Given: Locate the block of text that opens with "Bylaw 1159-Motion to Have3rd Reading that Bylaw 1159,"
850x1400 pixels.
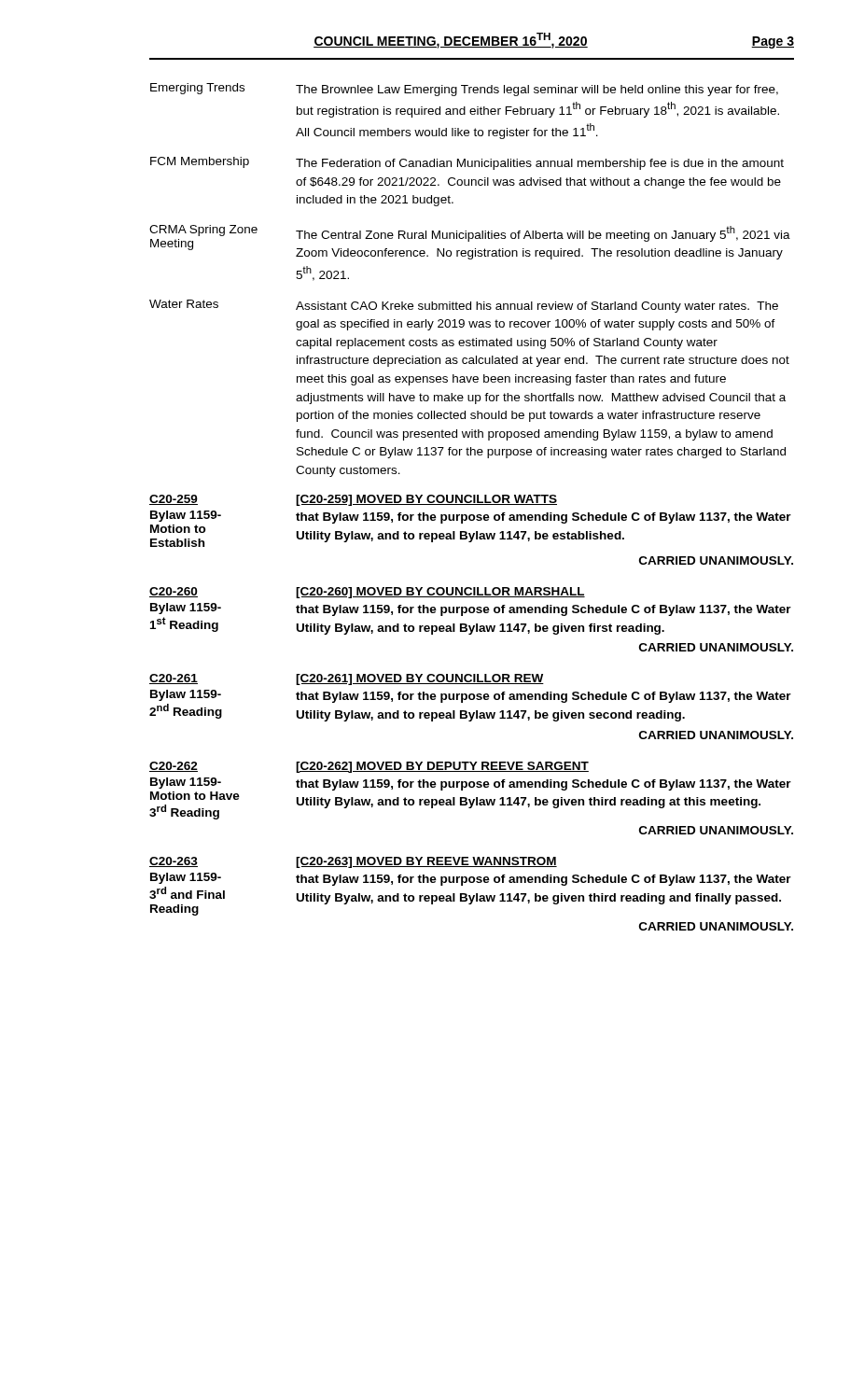Looking at the screenshot, I should pos(472,797).
